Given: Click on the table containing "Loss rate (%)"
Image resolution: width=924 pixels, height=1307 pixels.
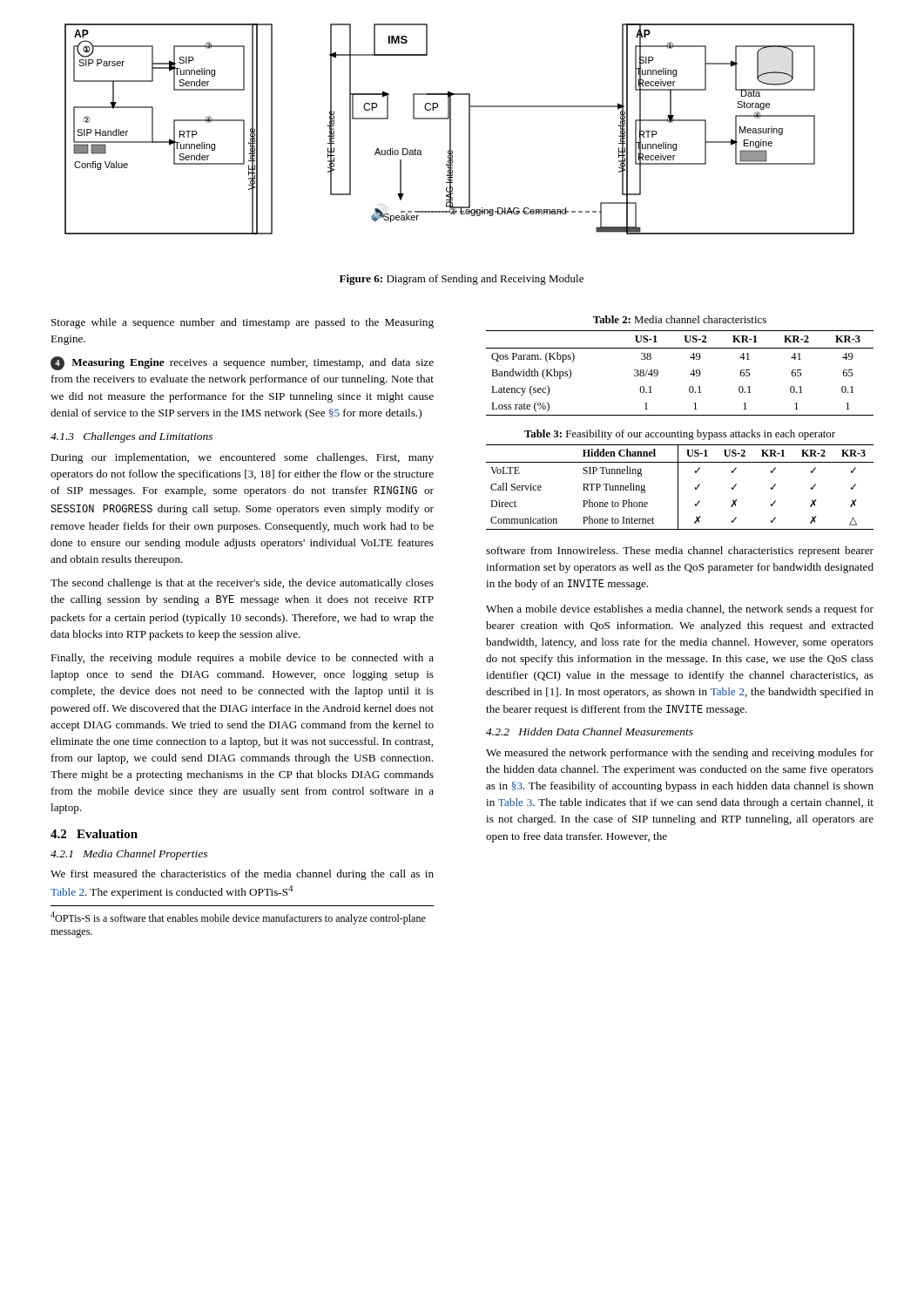Looking at the screenshot, I should coord(680,373).
